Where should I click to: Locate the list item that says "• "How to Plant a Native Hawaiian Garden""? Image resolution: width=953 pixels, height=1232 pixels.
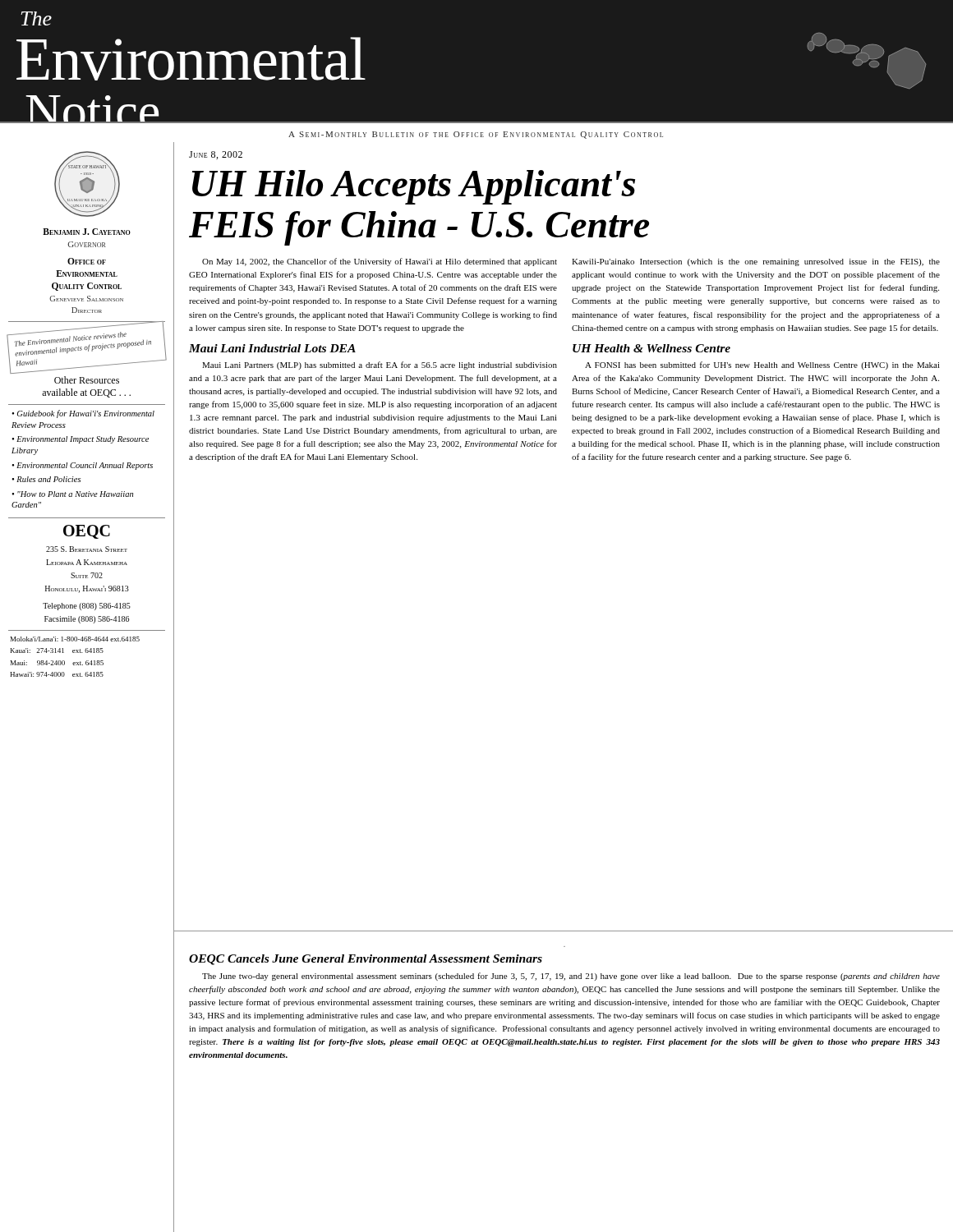(73, 499)
